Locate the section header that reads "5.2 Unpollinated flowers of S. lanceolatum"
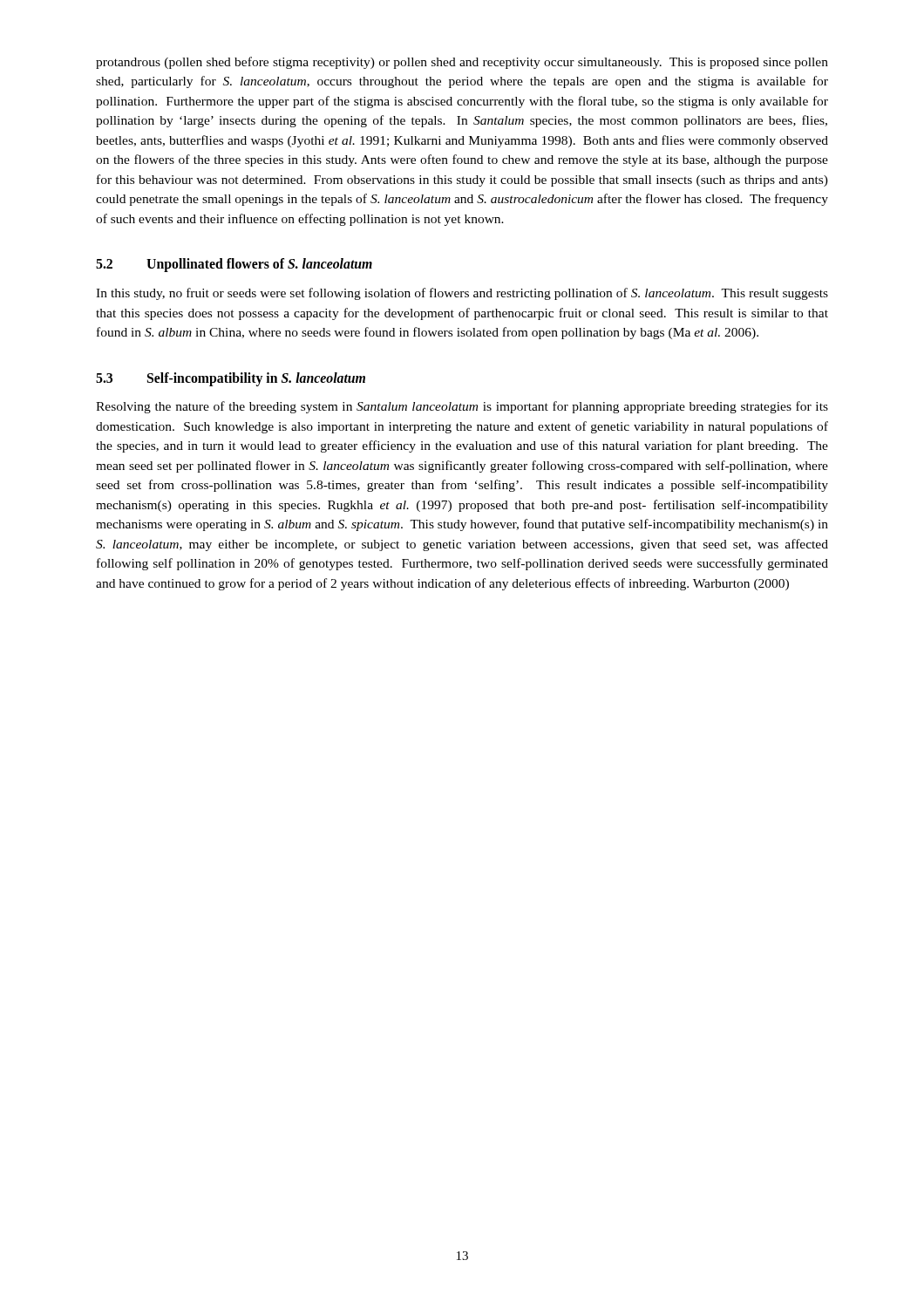This screenshot has width=924, height=1308. [x=234, y=265]
